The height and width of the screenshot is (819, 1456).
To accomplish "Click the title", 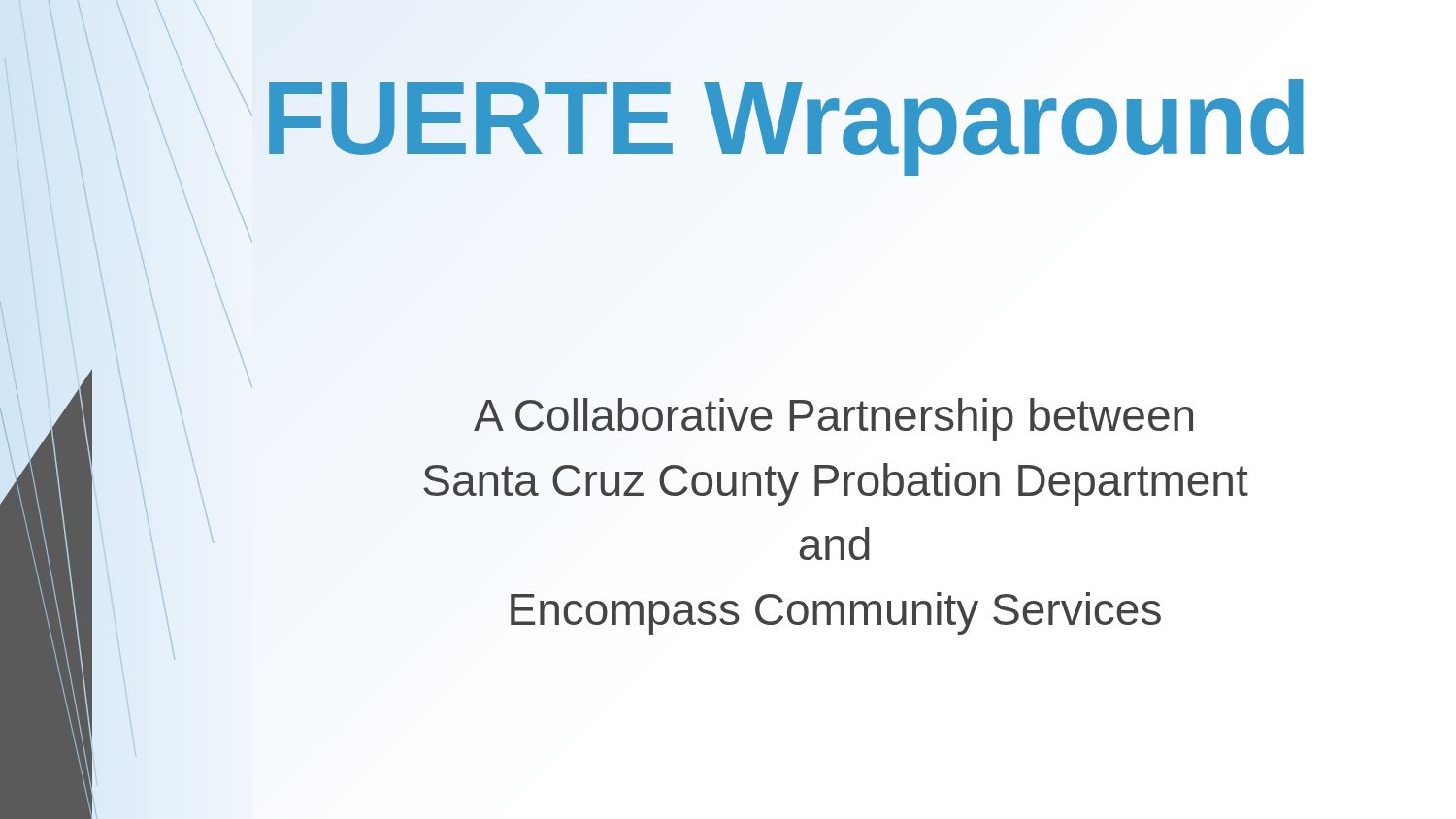I will [786, 118].
